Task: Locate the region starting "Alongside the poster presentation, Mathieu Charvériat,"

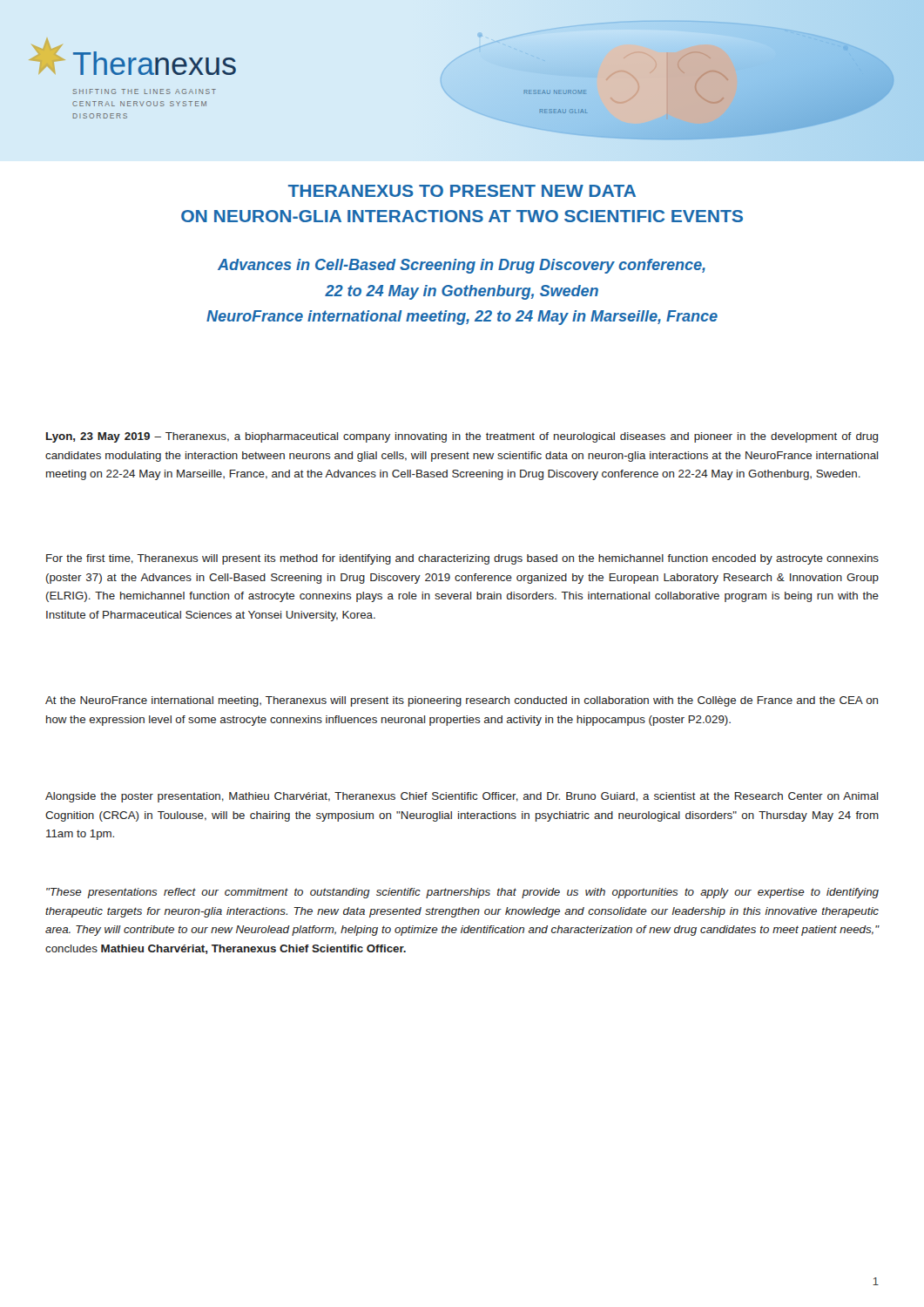Action: tap(462, 815)
